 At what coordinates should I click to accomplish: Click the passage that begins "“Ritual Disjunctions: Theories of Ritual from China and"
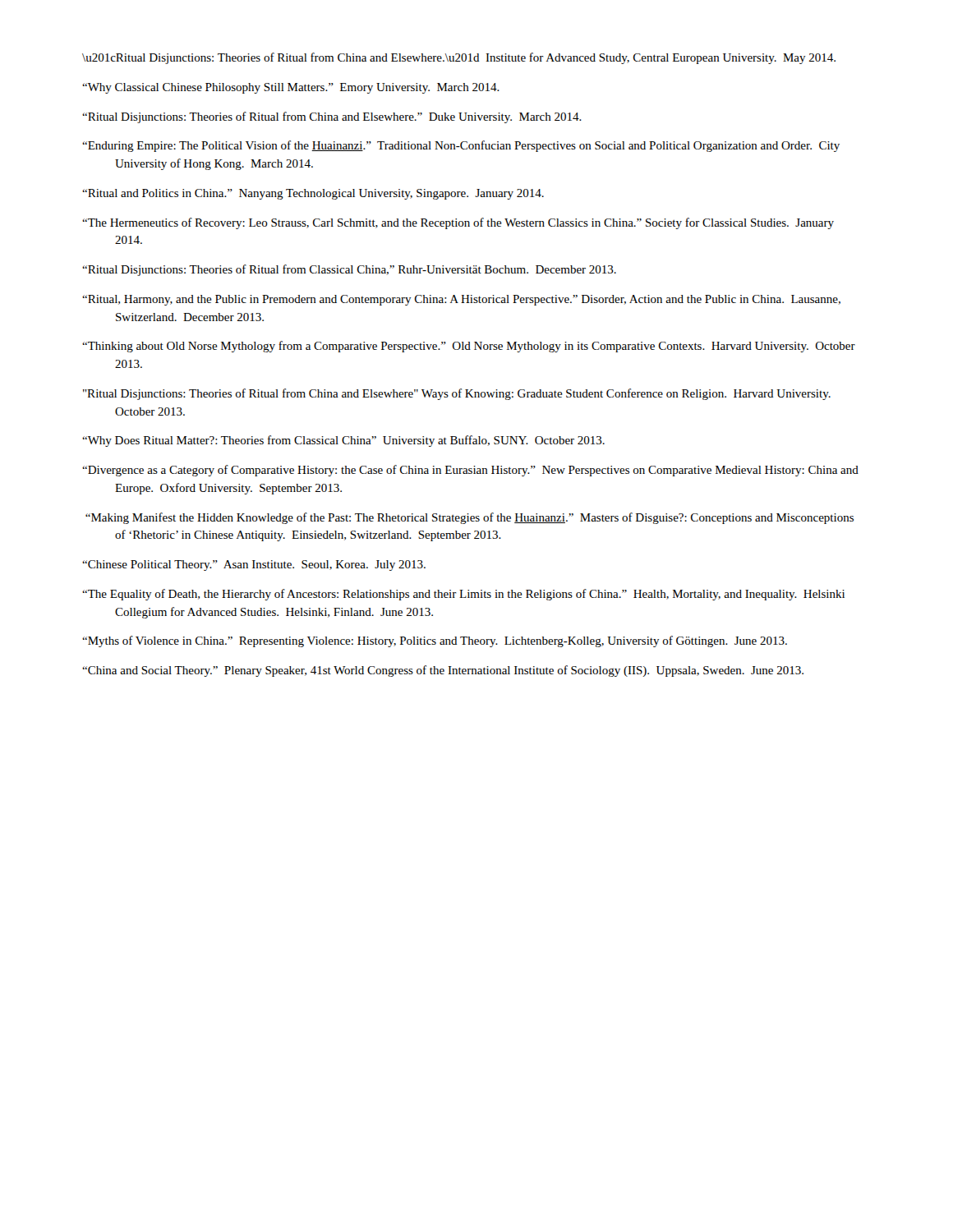tap(332, 116)
